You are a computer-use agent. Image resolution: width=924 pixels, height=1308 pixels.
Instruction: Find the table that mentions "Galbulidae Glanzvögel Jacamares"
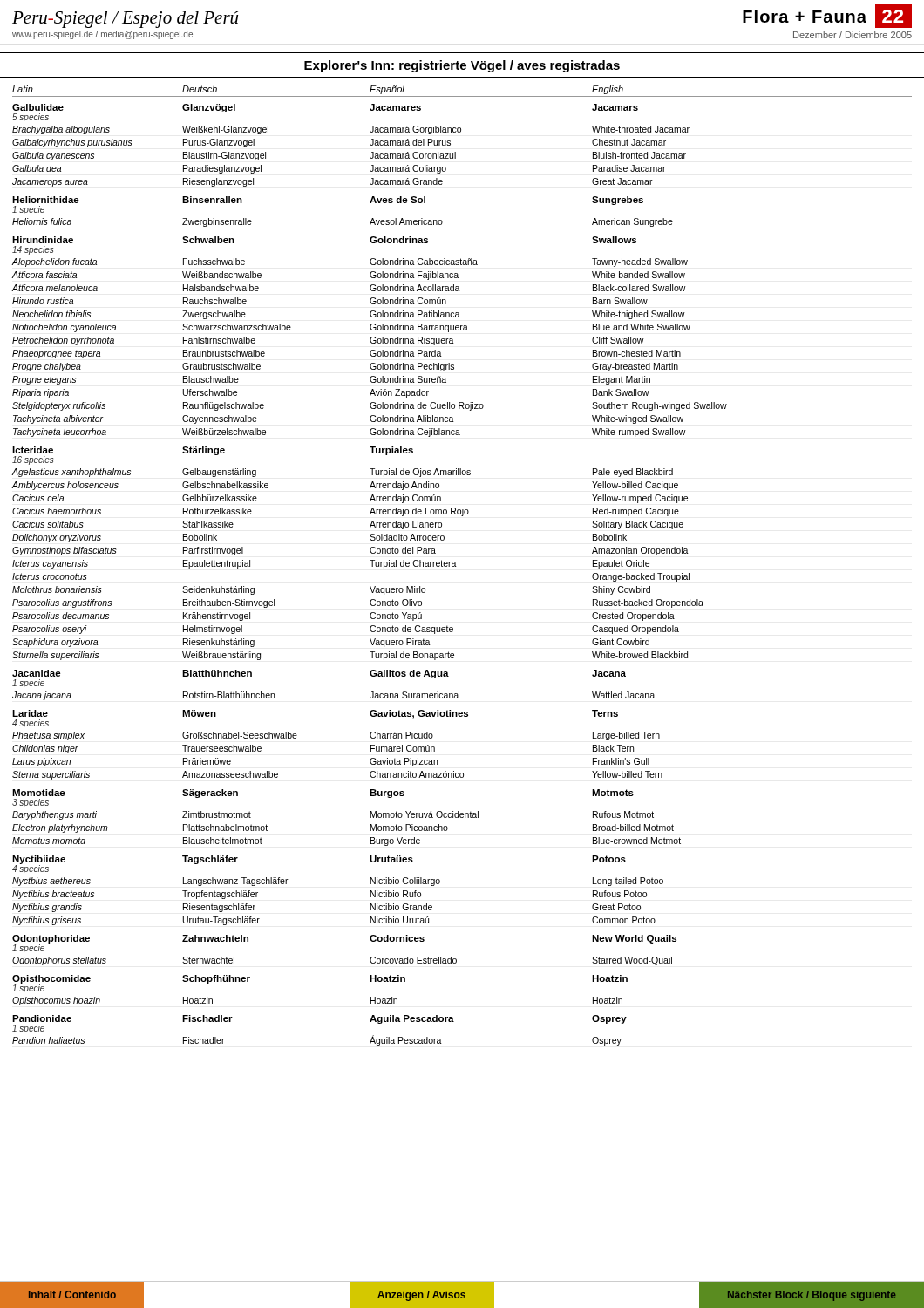[462, 145]
